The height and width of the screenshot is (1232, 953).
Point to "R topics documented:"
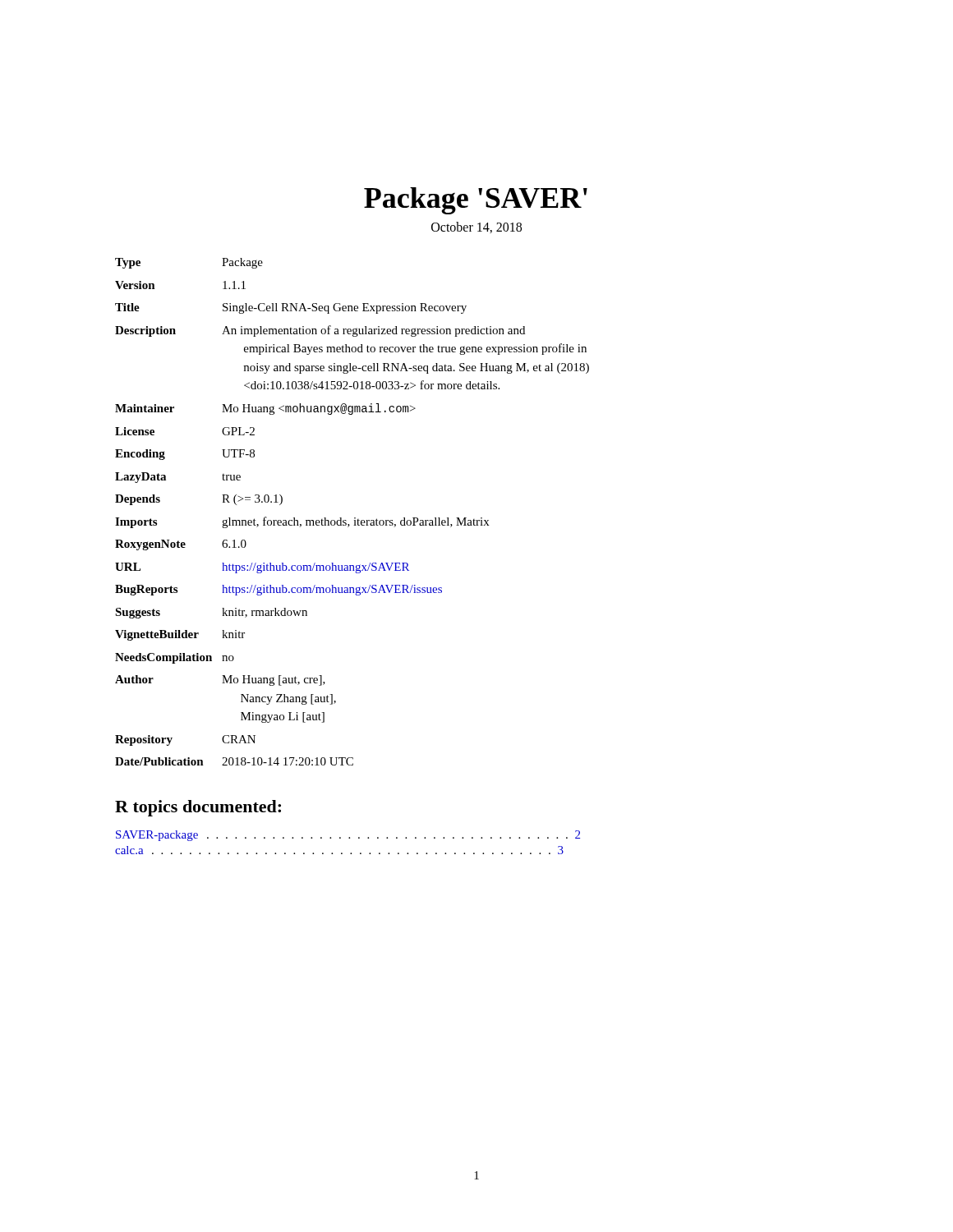[x=199, y=806]
